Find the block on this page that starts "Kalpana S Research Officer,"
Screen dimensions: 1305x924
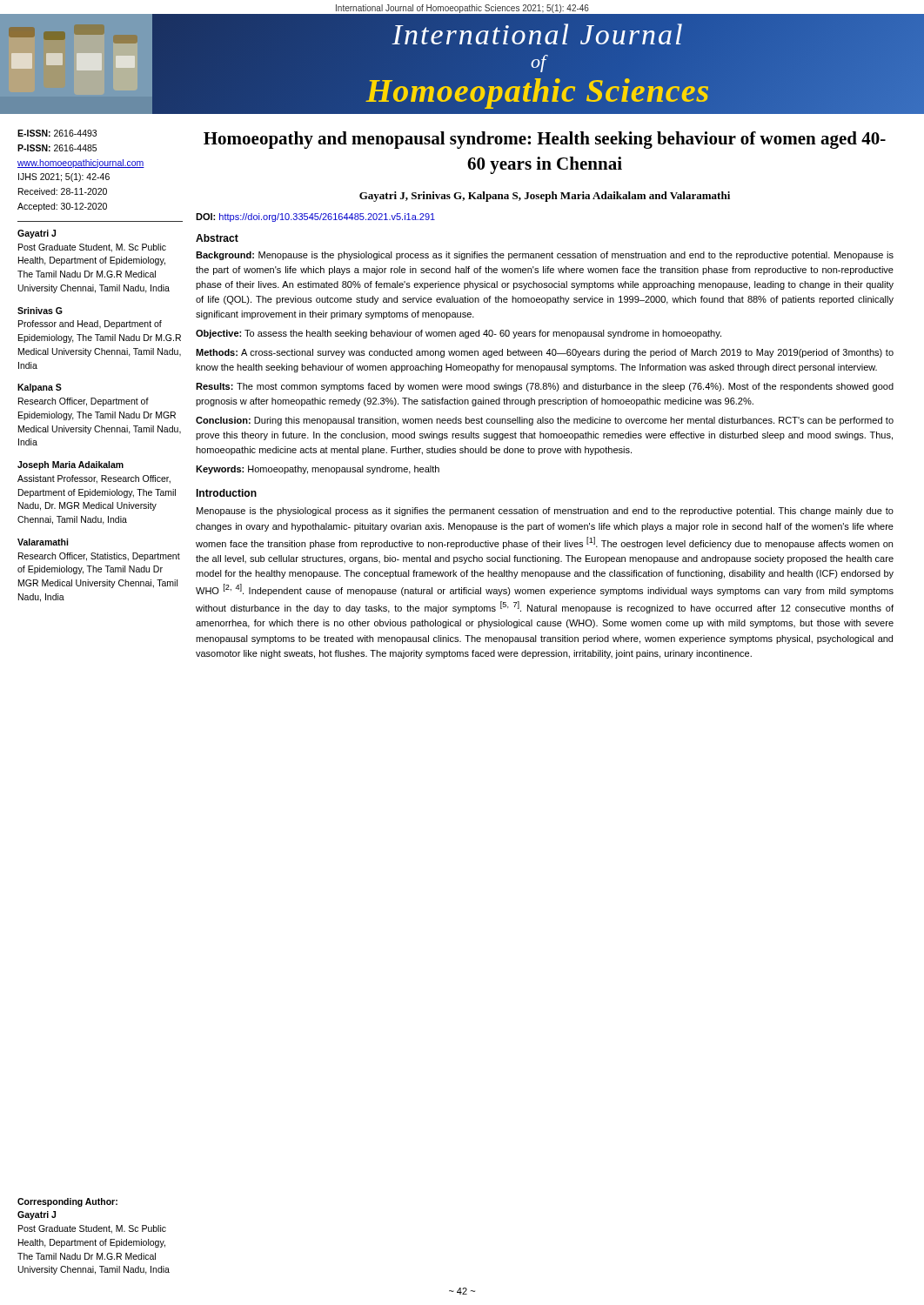click(x=99, y=415)
